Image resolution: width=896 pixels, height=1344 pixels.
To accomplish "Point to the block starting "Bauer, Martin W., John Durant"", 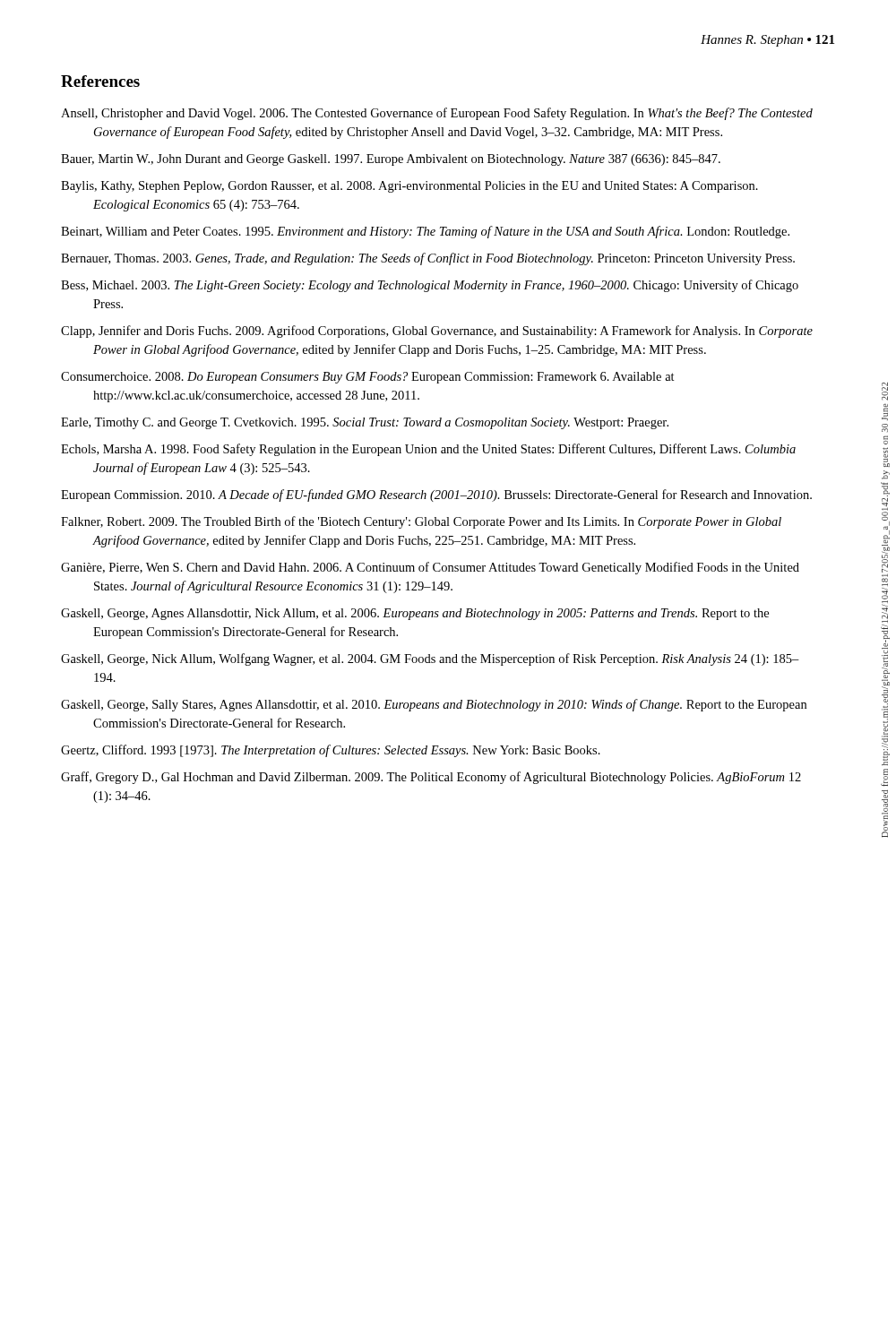I will 391,159.
